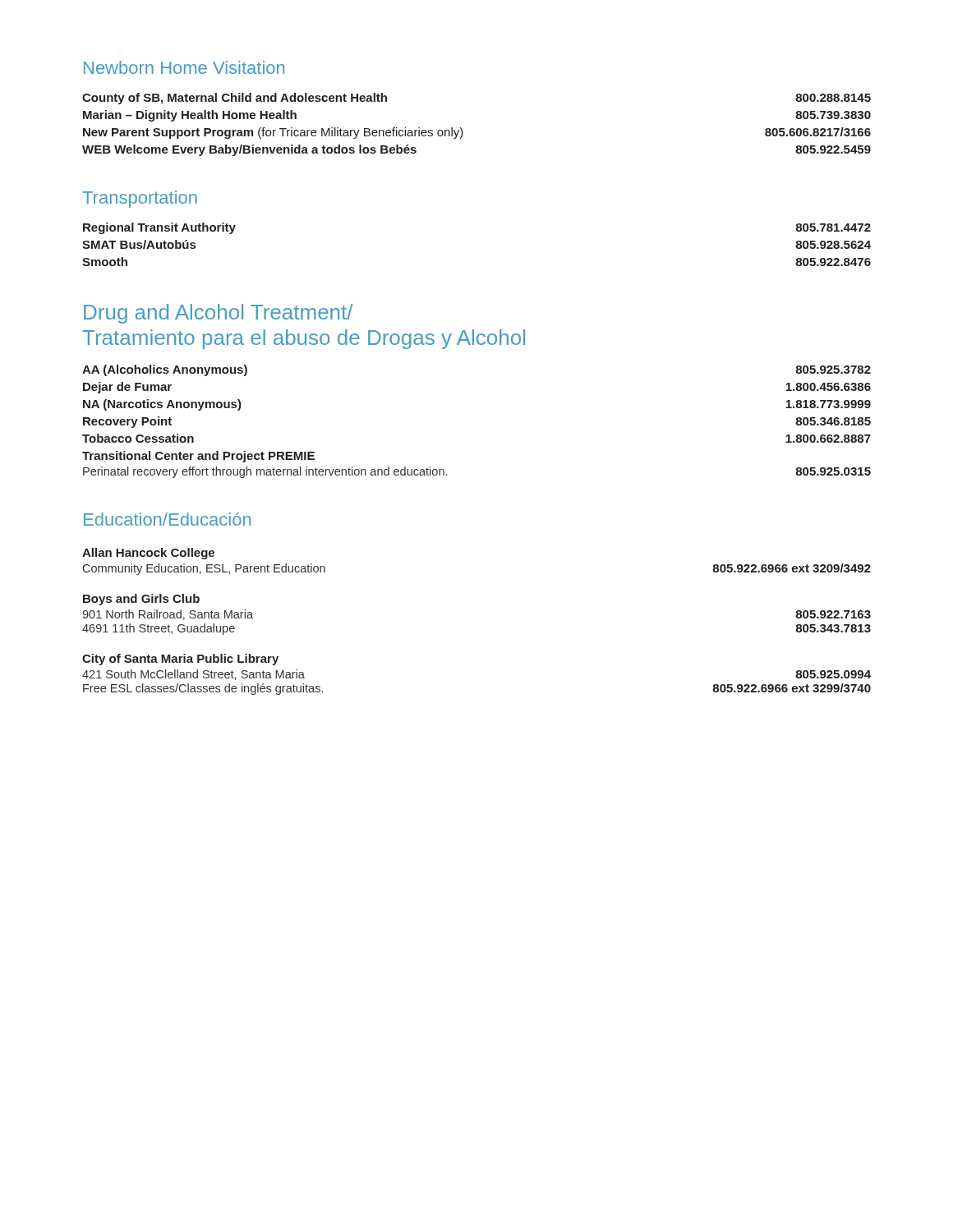Image resolution: width=953 pixels, height=1232 pixels.
Task: Locate the block starting "SMAT Bus/Autobús 805.928.5624"
Action: pyautogui.click(x=139, y=244)
